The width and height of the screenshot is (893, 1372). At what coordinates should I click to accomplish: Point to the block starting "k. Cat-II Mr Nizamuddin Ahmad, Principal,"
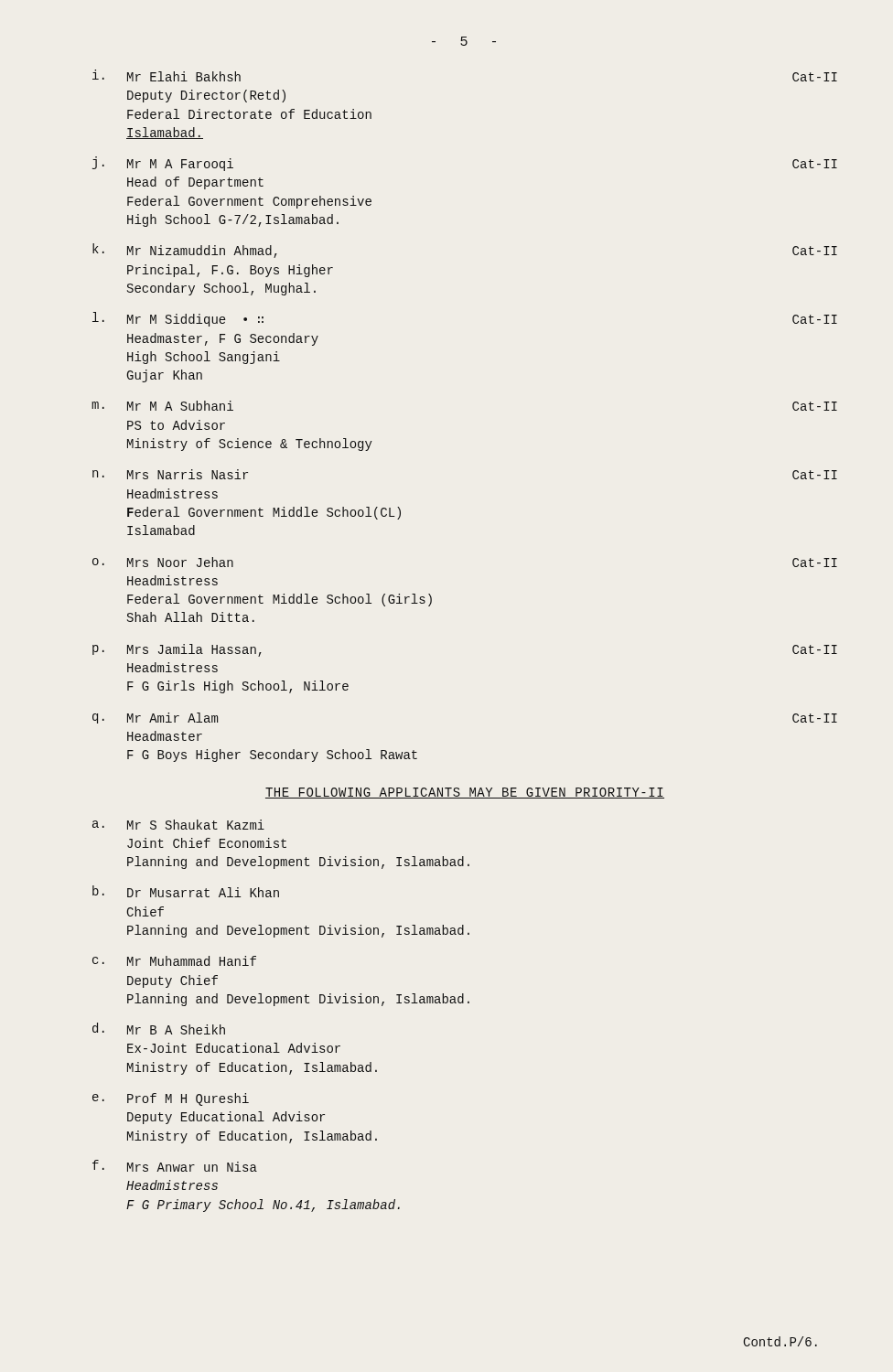coord(198,249)
